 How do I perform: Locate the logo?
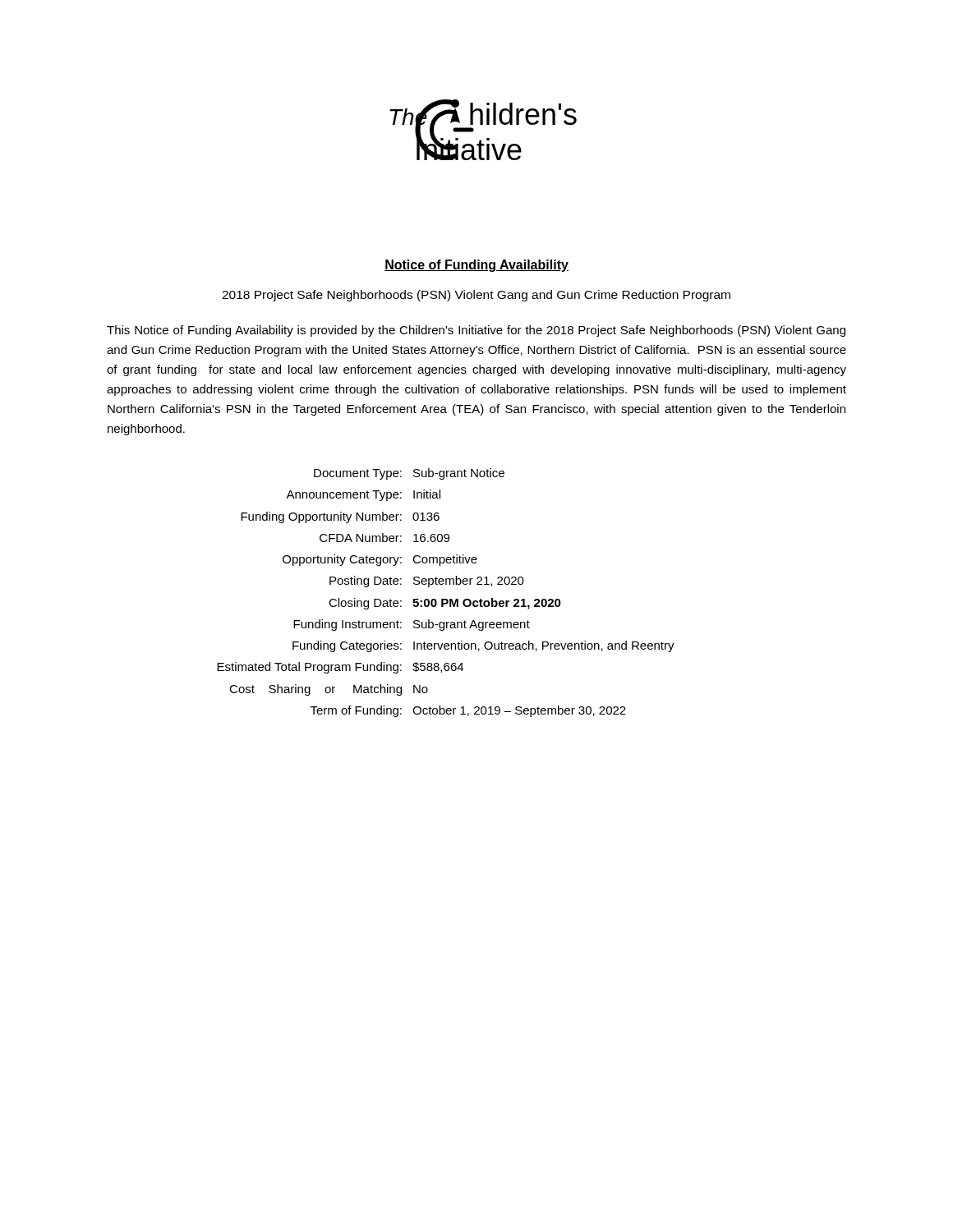pos(476,129)
